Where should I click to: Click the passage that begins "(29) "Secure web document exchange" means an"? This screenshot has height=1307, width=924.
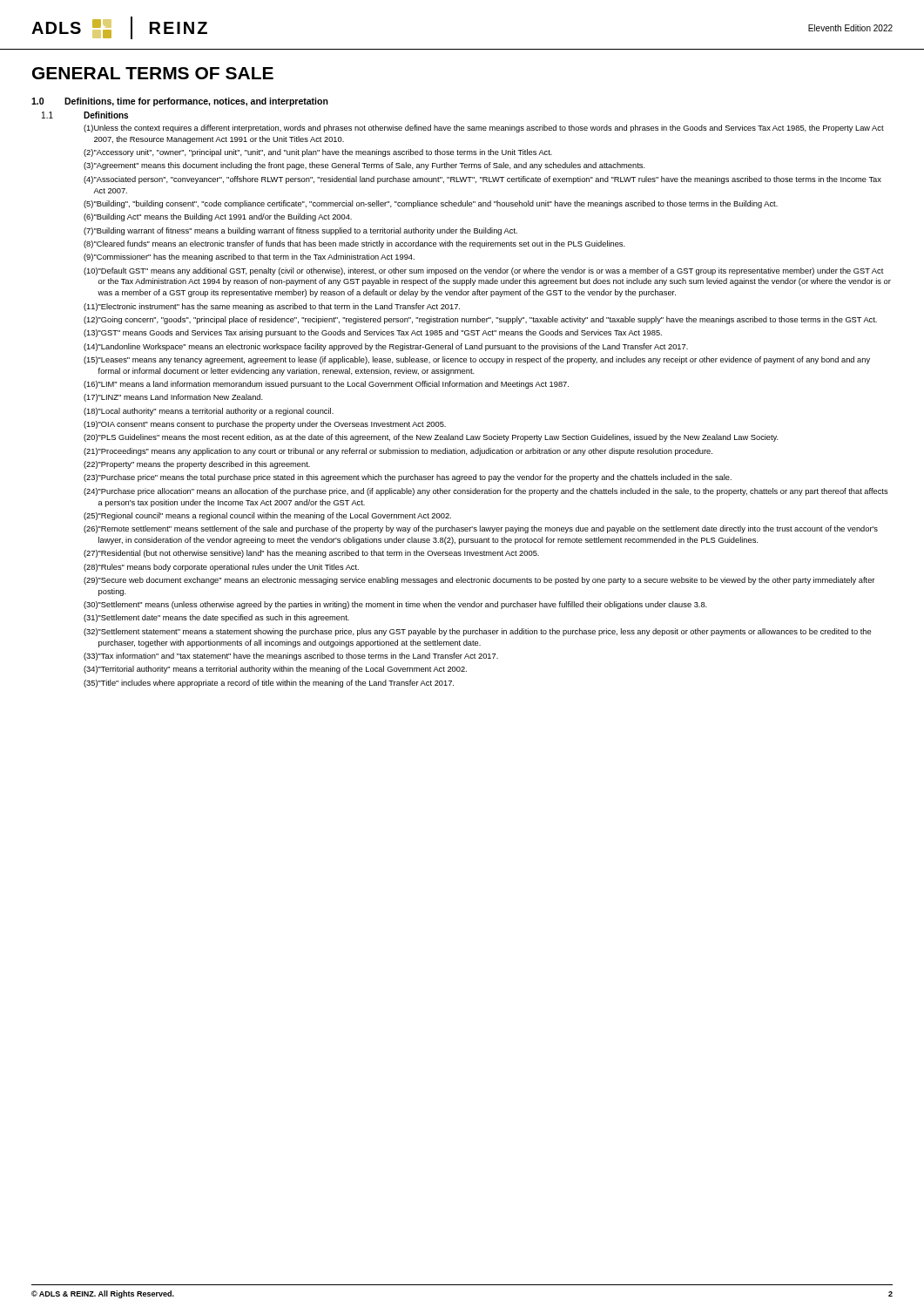pyautogui.click(x=462, y=586)
